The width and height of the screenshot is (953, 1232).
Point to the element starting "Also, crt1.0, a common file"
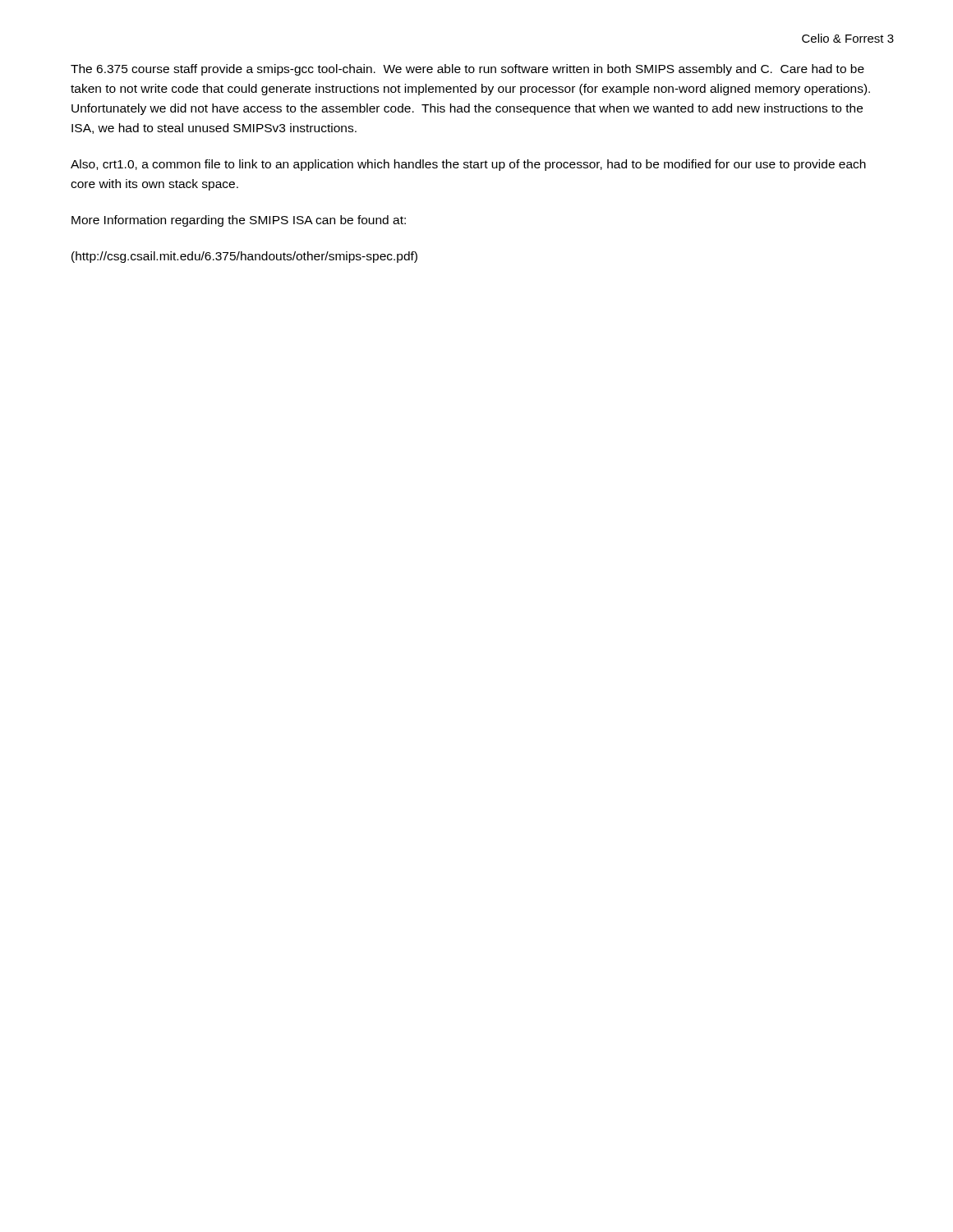click(x=468, y=174)
